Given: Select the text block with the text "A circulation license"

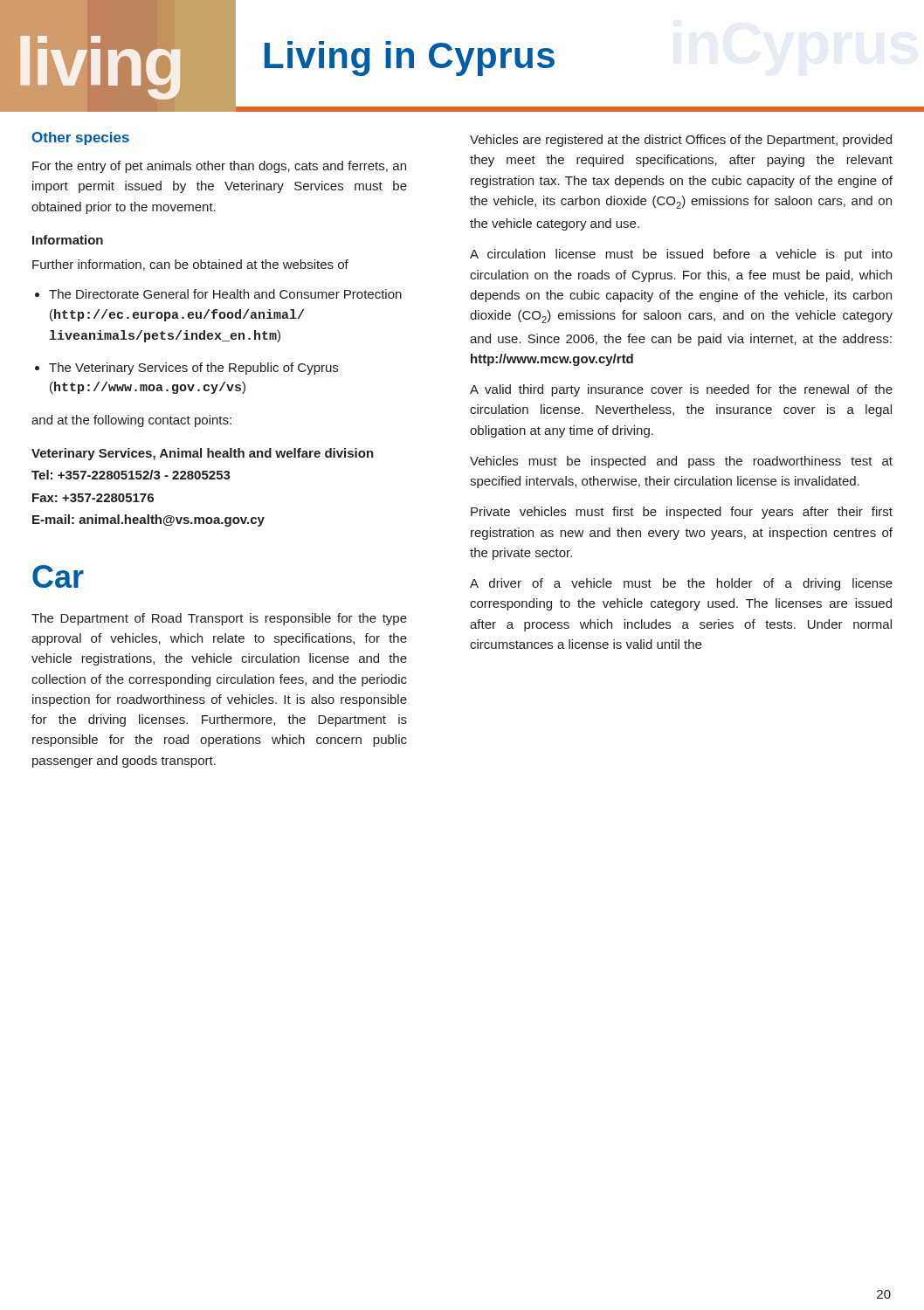Looking at the screenshot, I should tap(681, 306).
